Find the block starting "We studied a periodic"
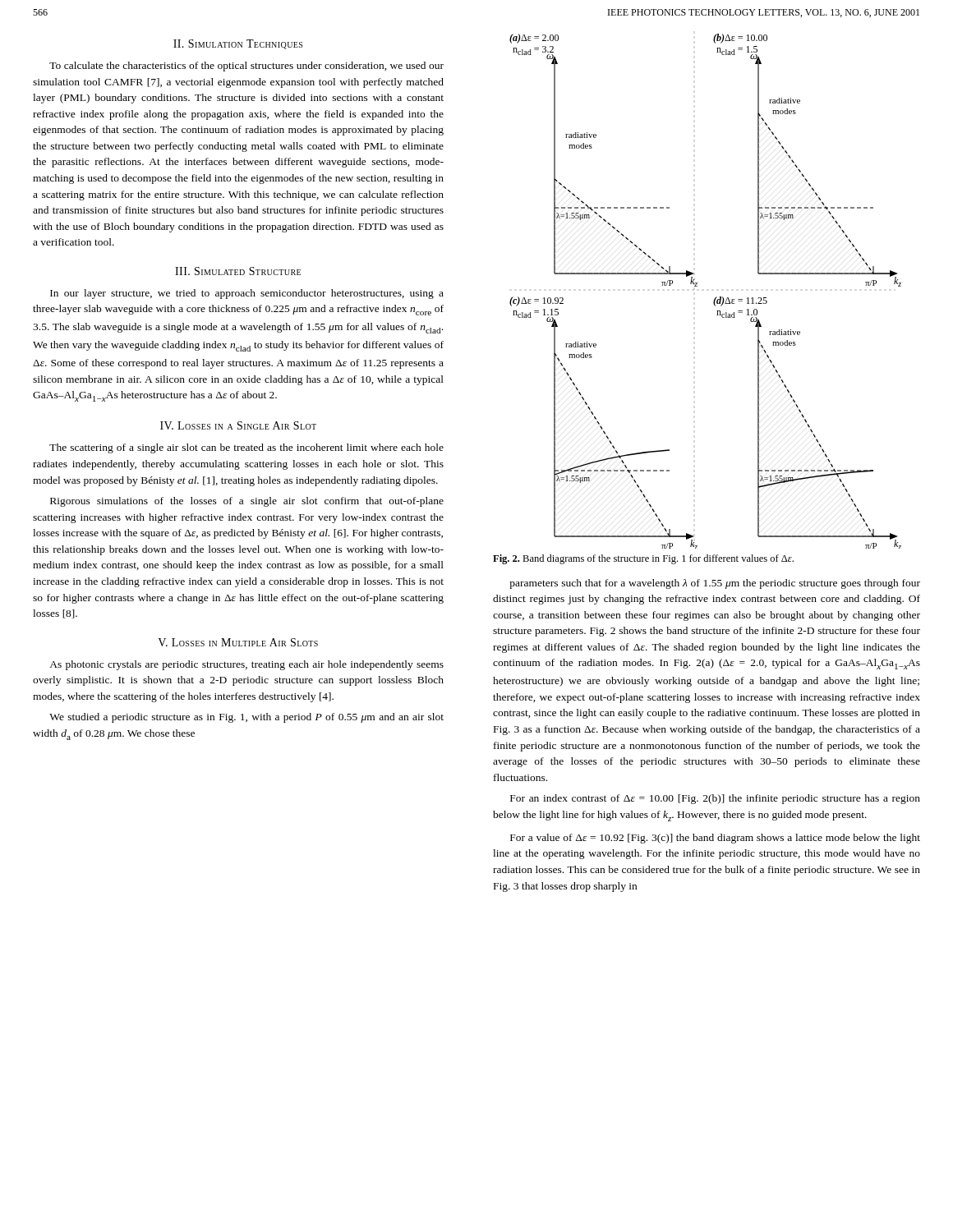Screen dimensions: 1232x953 [x=238, y=726]
